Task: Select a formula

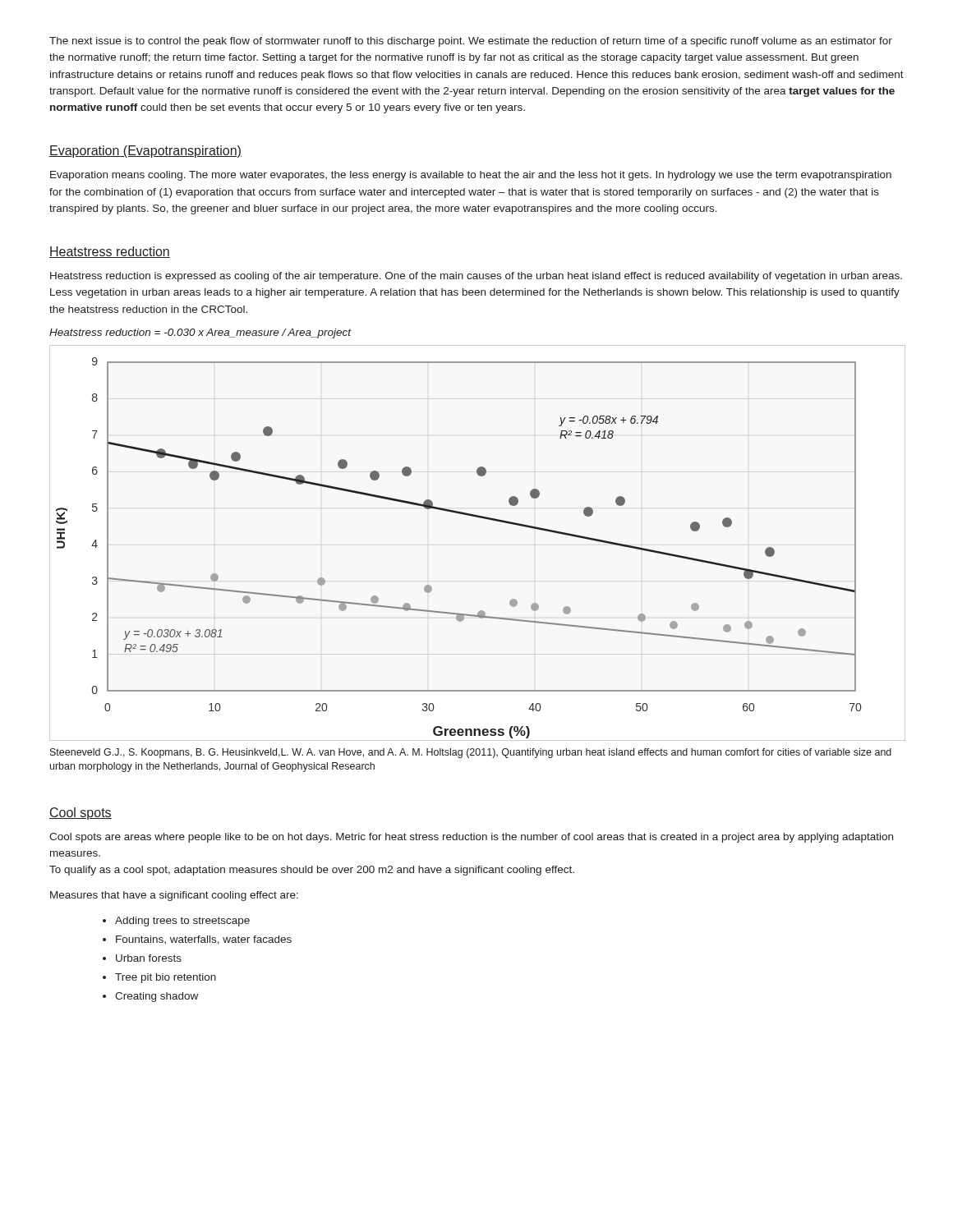Action: pyautogui.click(x=200, y=332)
